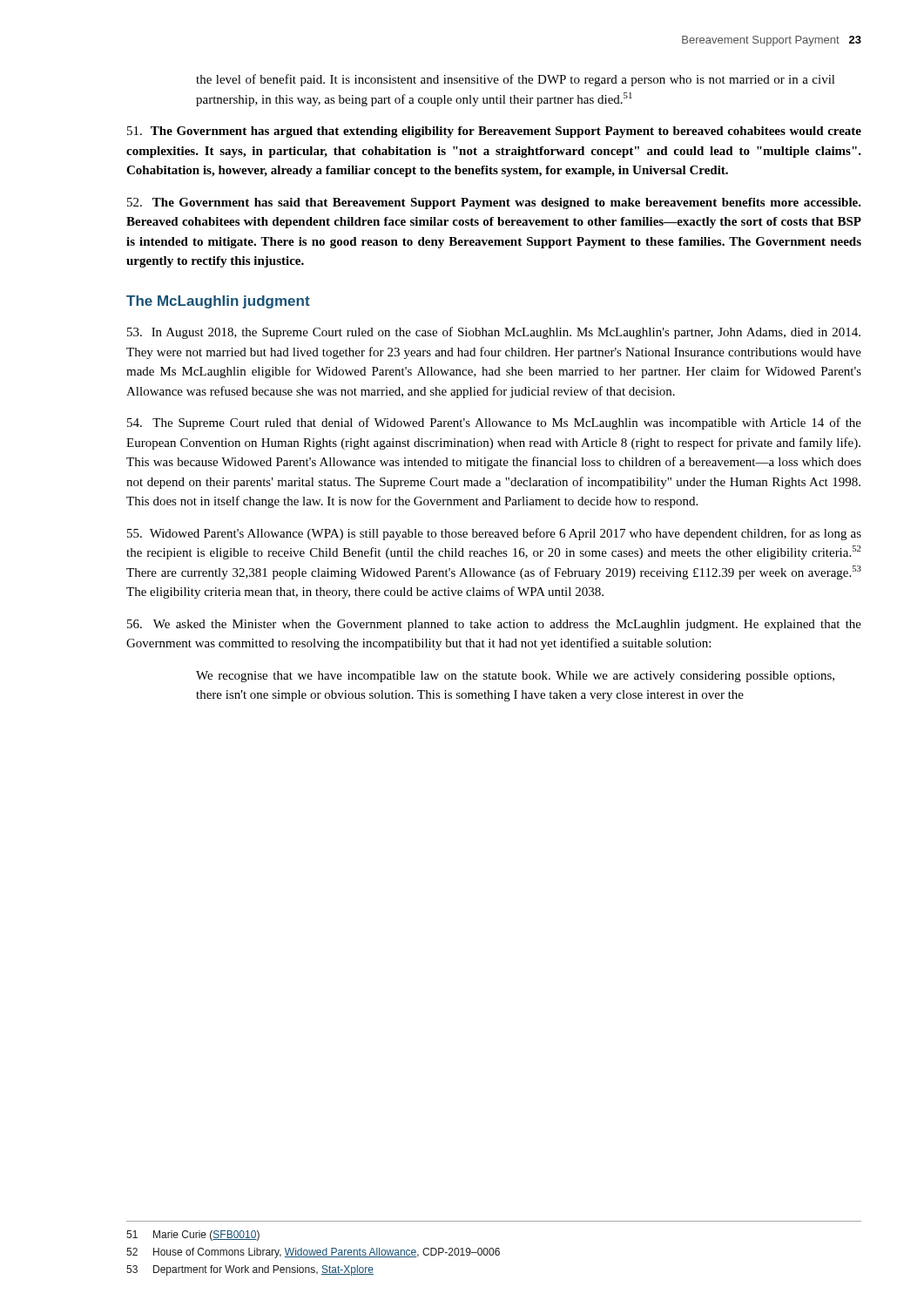The image size is (924, 1307).
Task: Locate the text "51 Marie Curie (SFB0010)"
Action: pyautogui.click(x=193, y=1235)
